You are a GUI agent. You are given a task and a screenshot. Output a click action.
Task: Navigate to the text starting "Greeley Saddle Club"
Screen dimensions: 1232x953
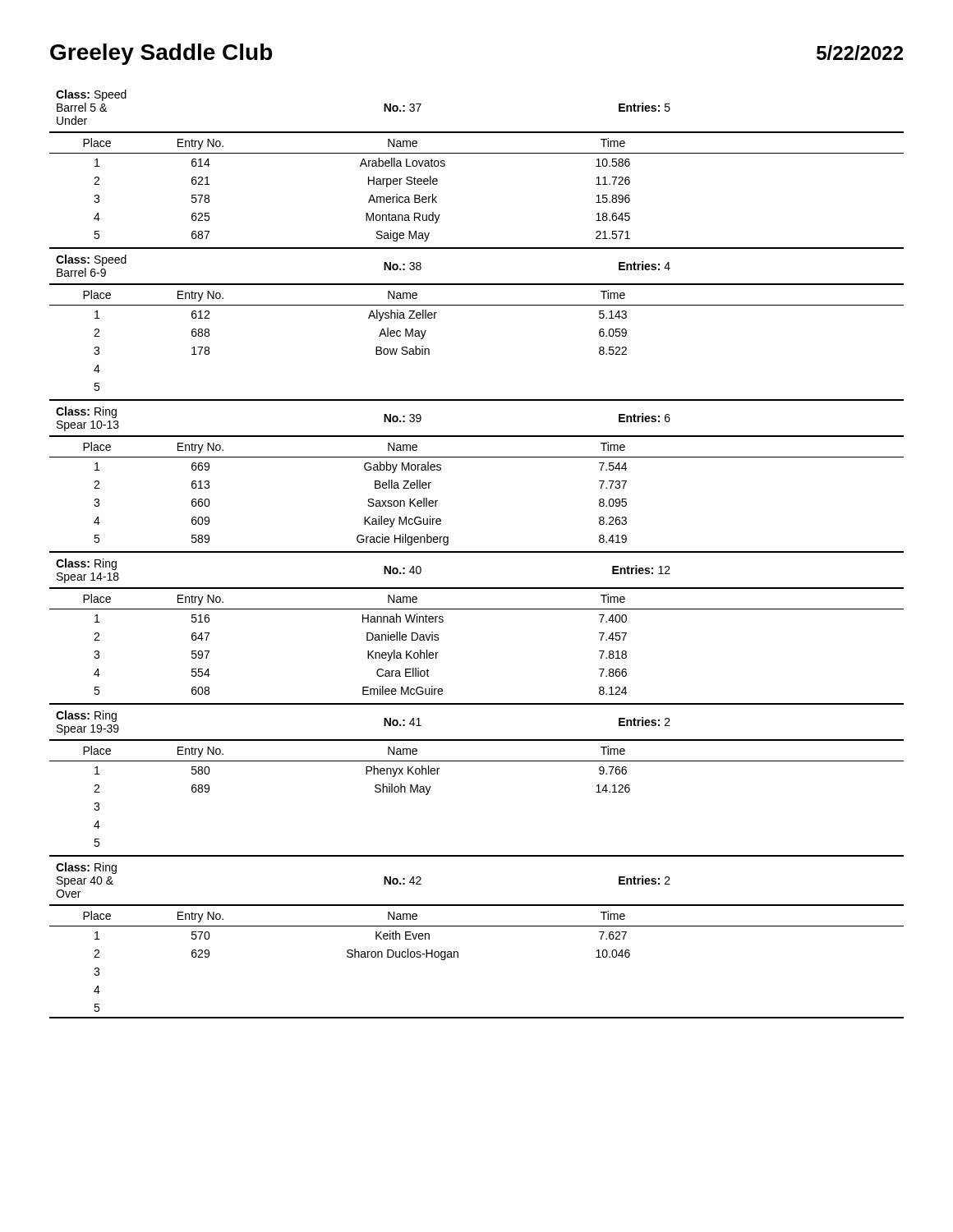161,52
